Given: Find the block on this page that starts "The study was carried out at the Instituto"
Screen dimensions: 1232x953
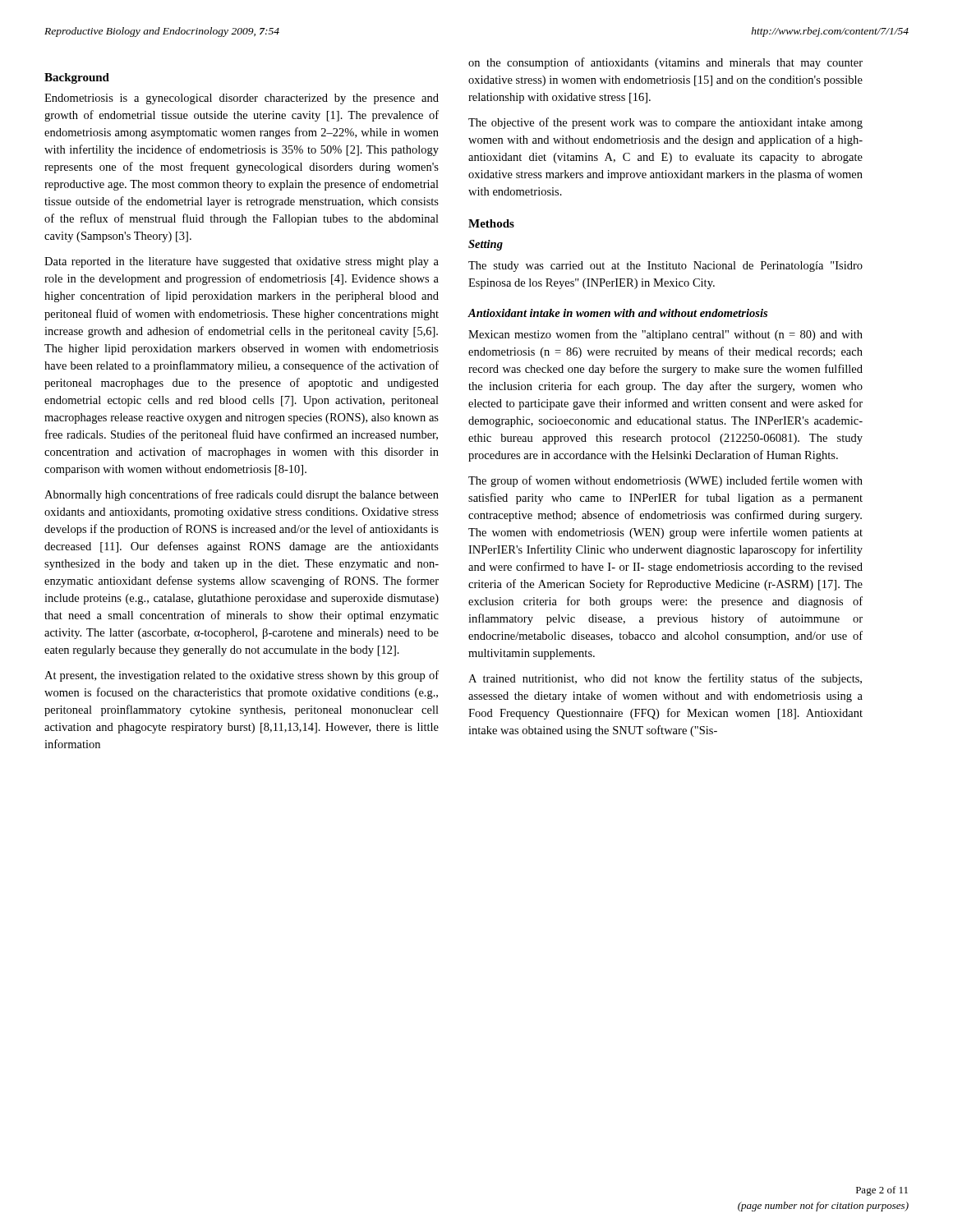Looking at the screenshot, I should click(x=665, y=275).
